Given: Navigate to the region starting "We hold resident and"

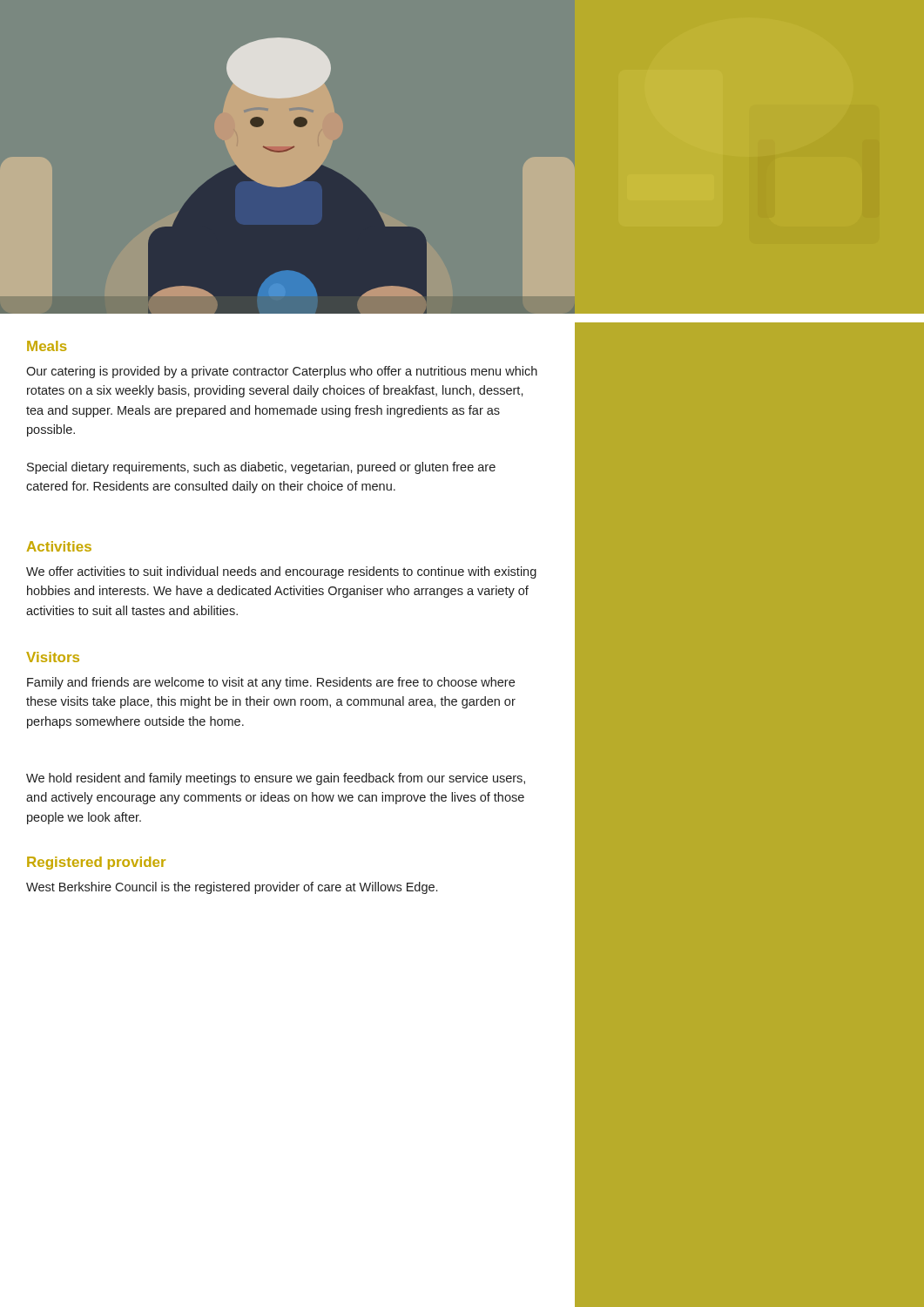Looking at the screenshot, I should (x=276, y=798).
